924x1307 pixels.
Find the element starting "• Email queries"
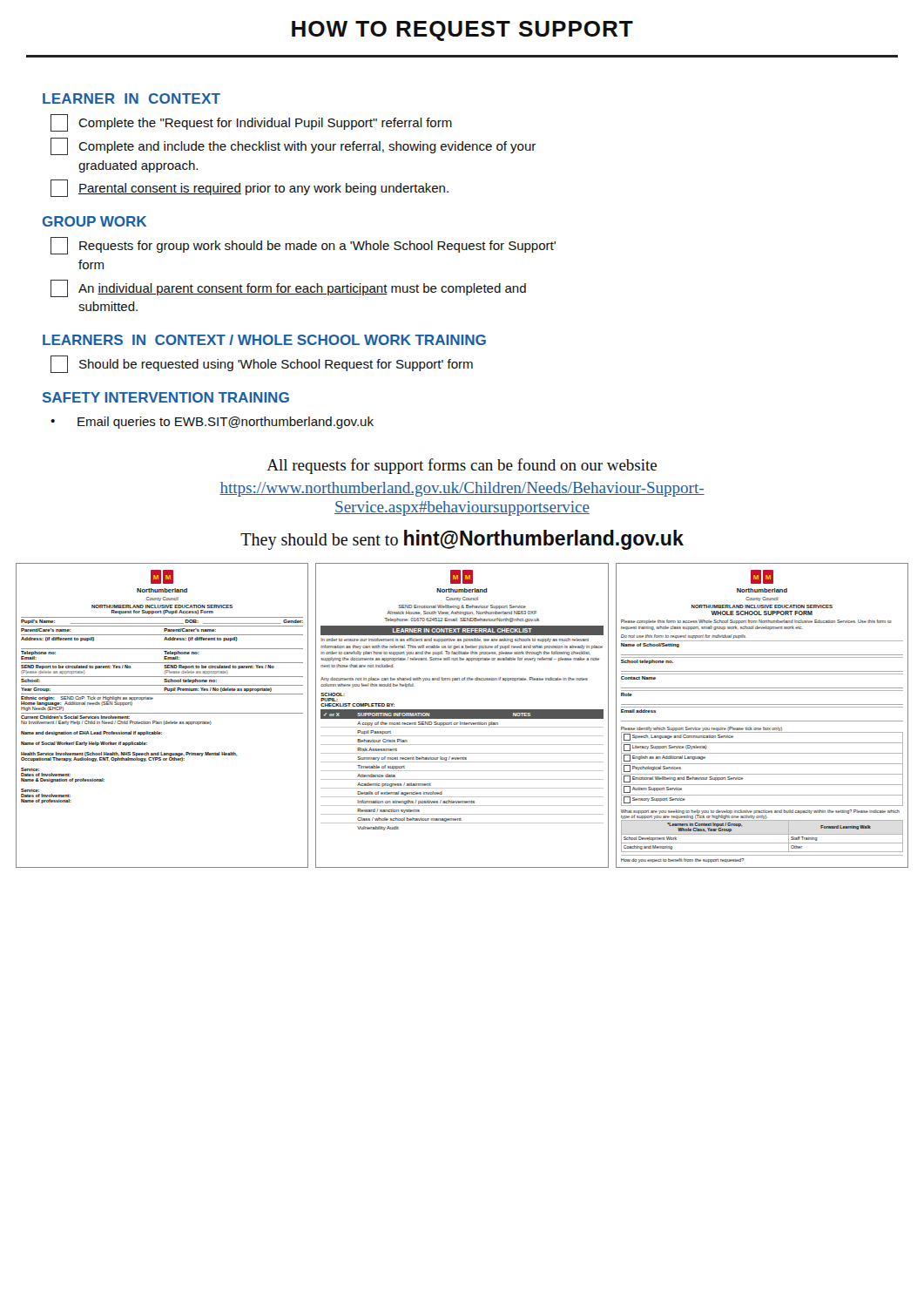212,421
